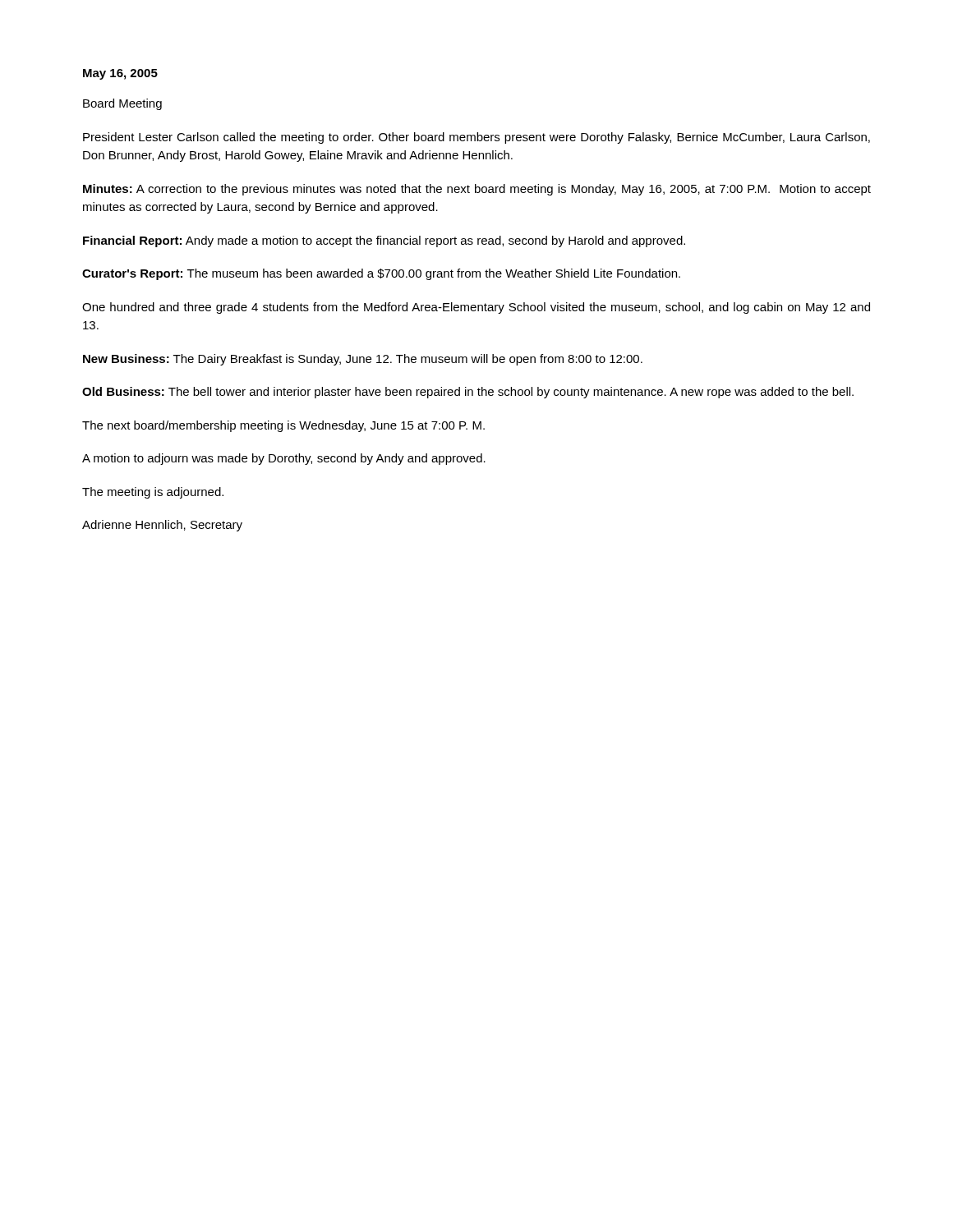This screenshot has height=1232, width=953.
Task: Locate the text "Adrienne Hennlich, Secretary"
Action: click(x=162, y=524)
